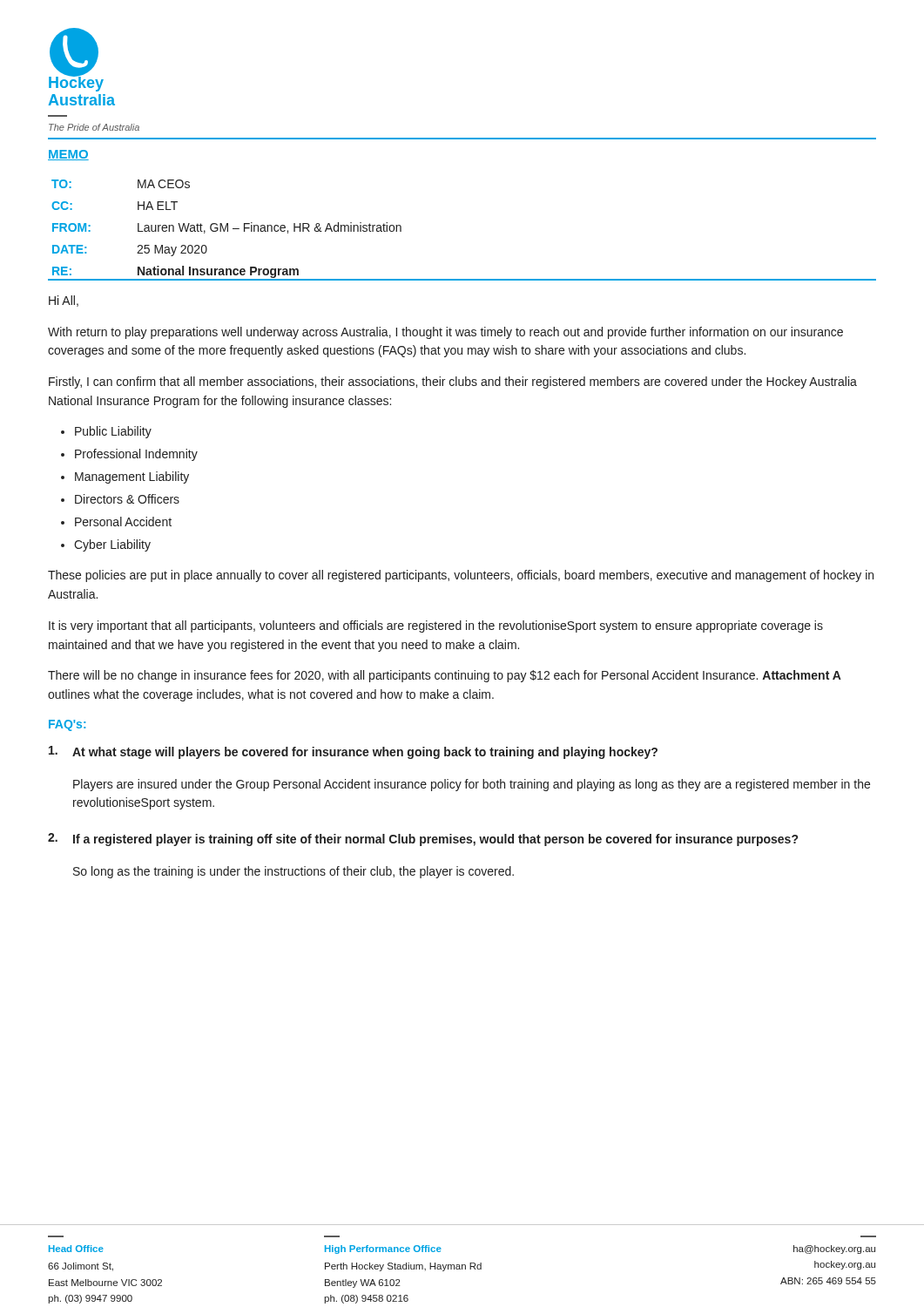Image resolution: width=924 pixels, height=1307 pixels.
Task: Select the list item that reads "Public Liability"
Action: (x=113, y=432)
